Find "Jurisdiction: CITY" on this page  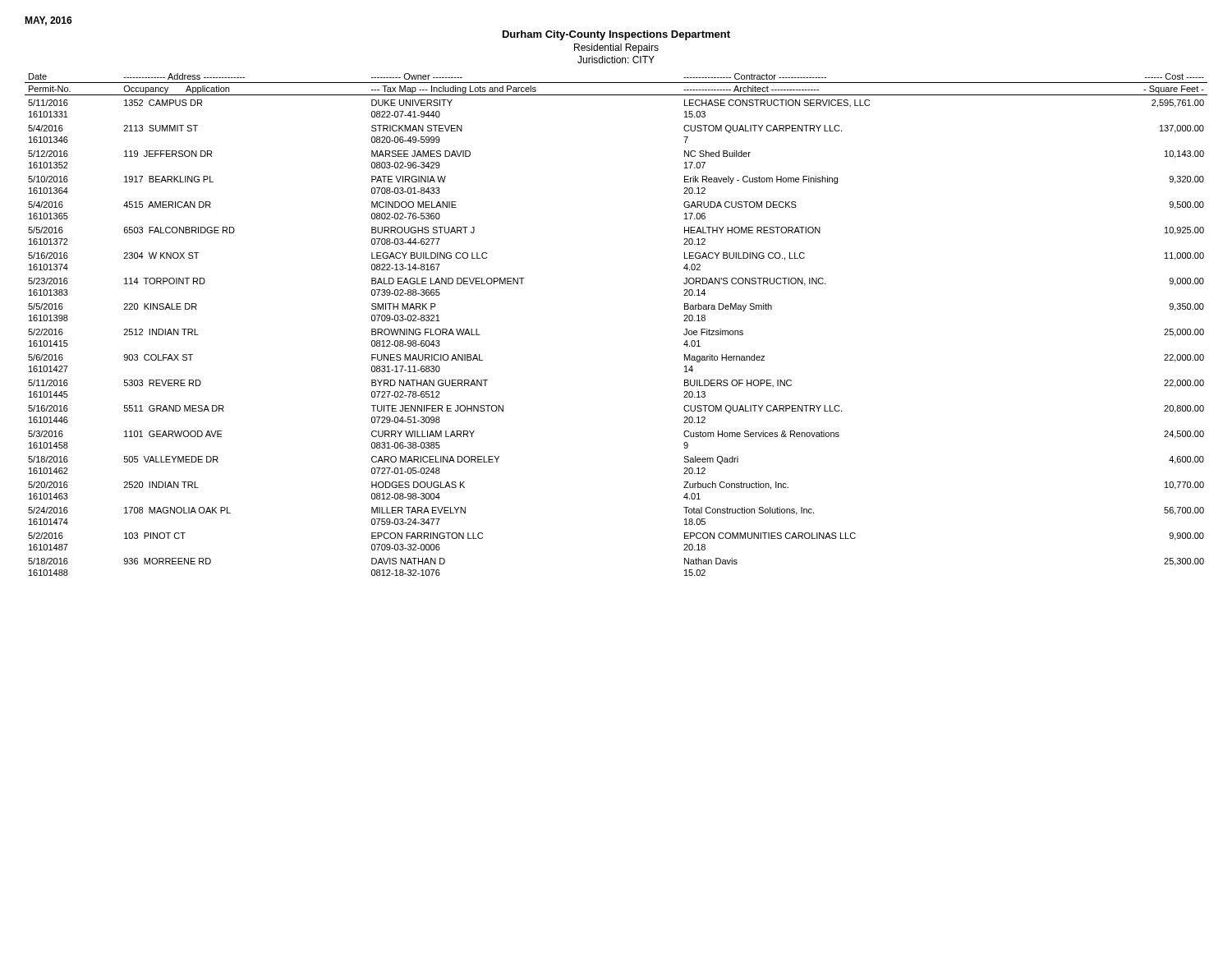pos(616,60)
